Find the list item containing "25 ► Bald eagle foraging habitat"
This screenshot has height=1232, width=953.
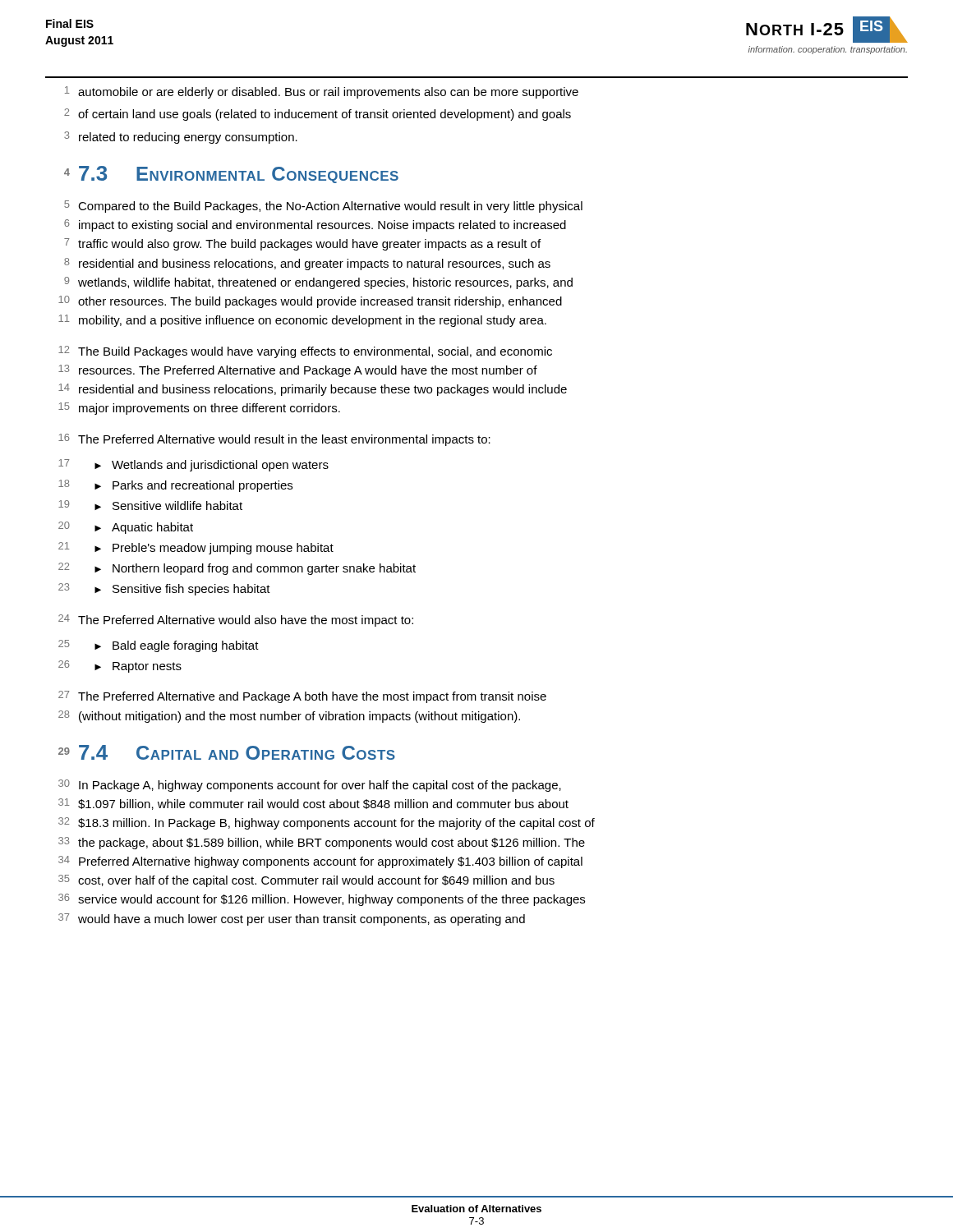pos(168,645)
